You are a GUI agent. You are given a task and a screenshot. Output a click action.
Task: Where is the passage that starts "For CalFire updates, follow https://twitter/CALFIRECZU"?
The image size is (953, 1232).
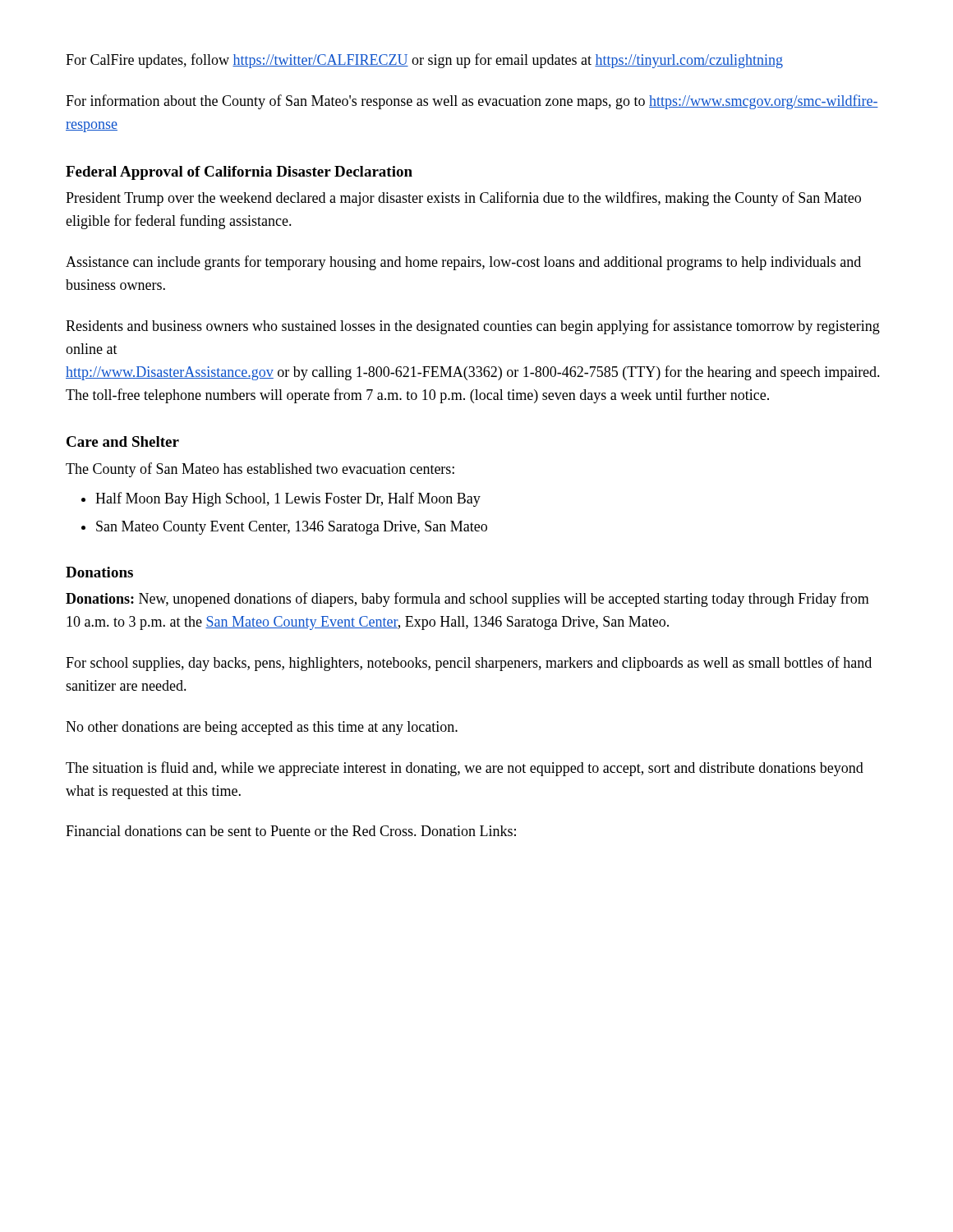pos(424,60)
